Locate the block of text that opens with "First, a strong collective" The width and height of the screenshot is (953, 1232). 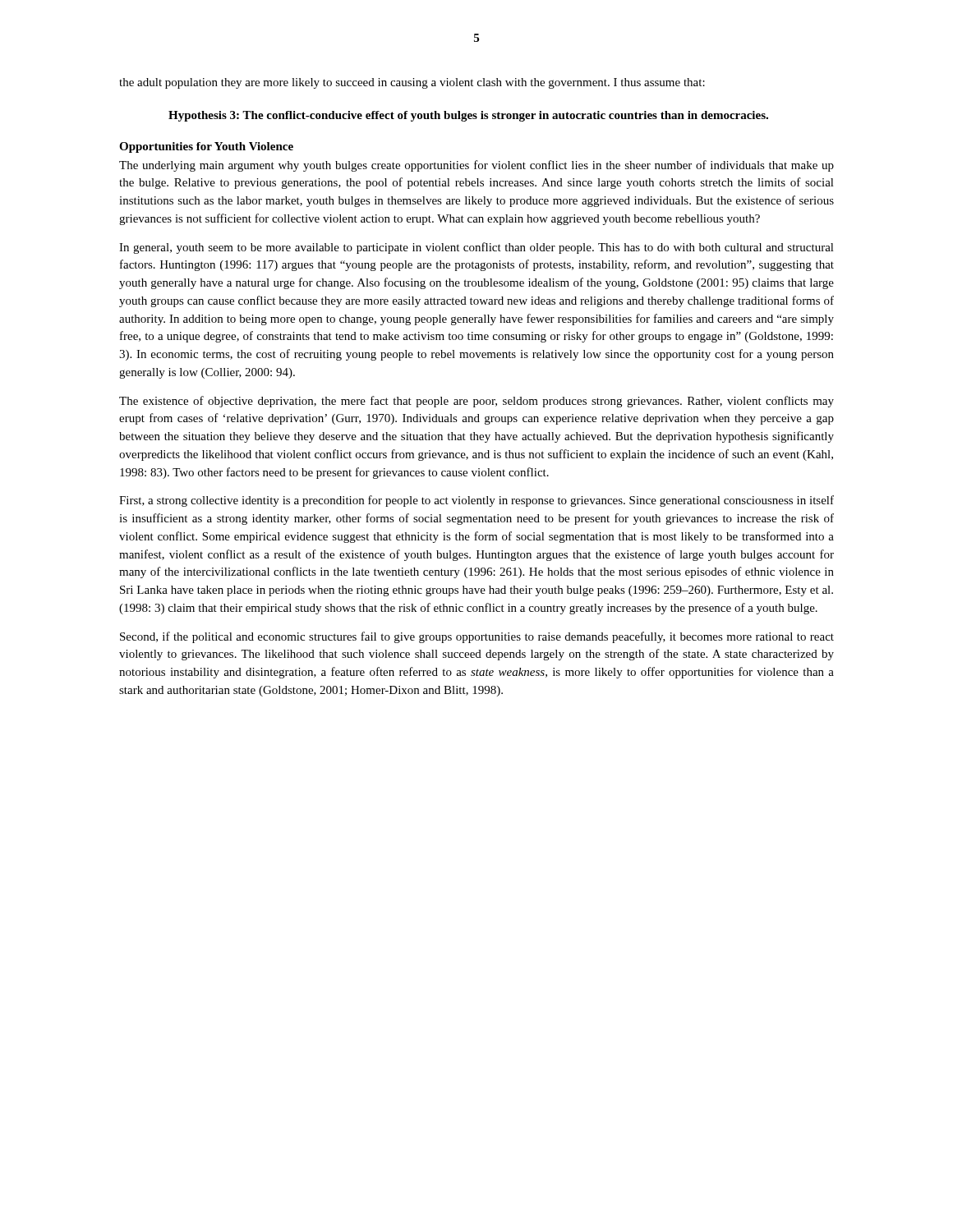tap(476, 554)
